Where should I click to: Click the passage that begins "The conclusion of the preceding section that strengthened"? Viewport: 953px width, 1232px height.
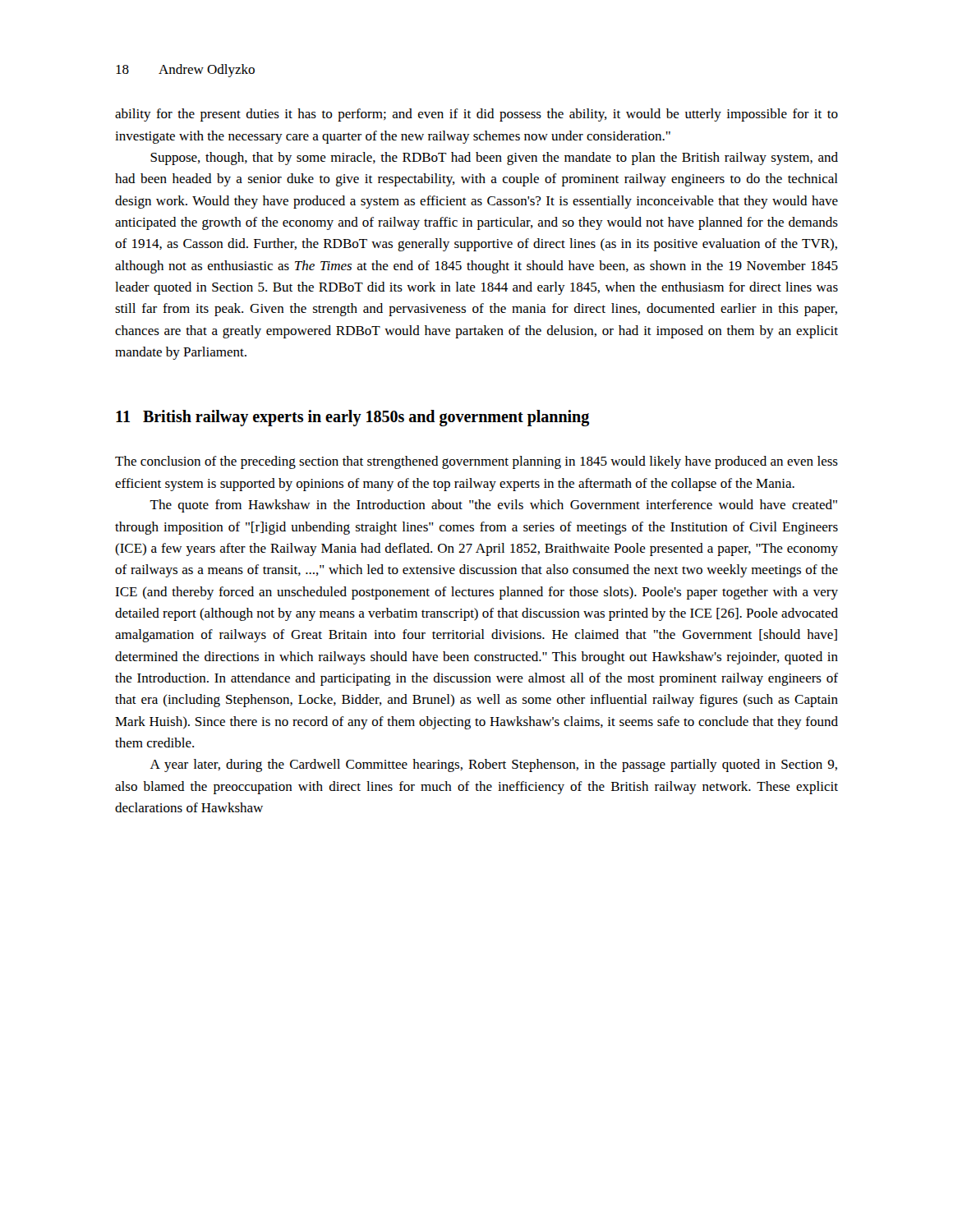tap(476, 635)
